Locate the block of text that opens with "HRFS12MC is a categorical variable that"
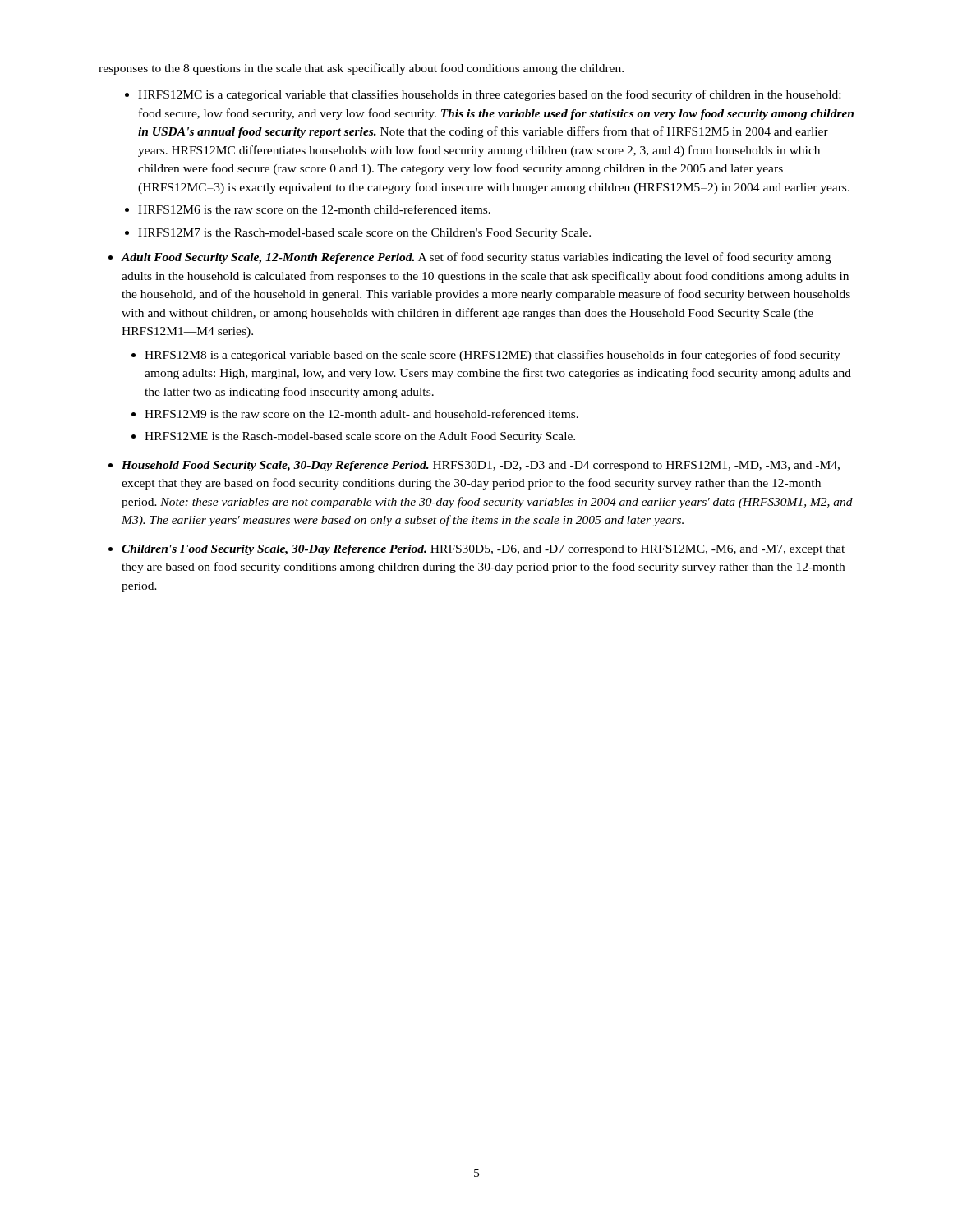The height and width of the screenshot is (1232, 953). (x=496, y=141)
